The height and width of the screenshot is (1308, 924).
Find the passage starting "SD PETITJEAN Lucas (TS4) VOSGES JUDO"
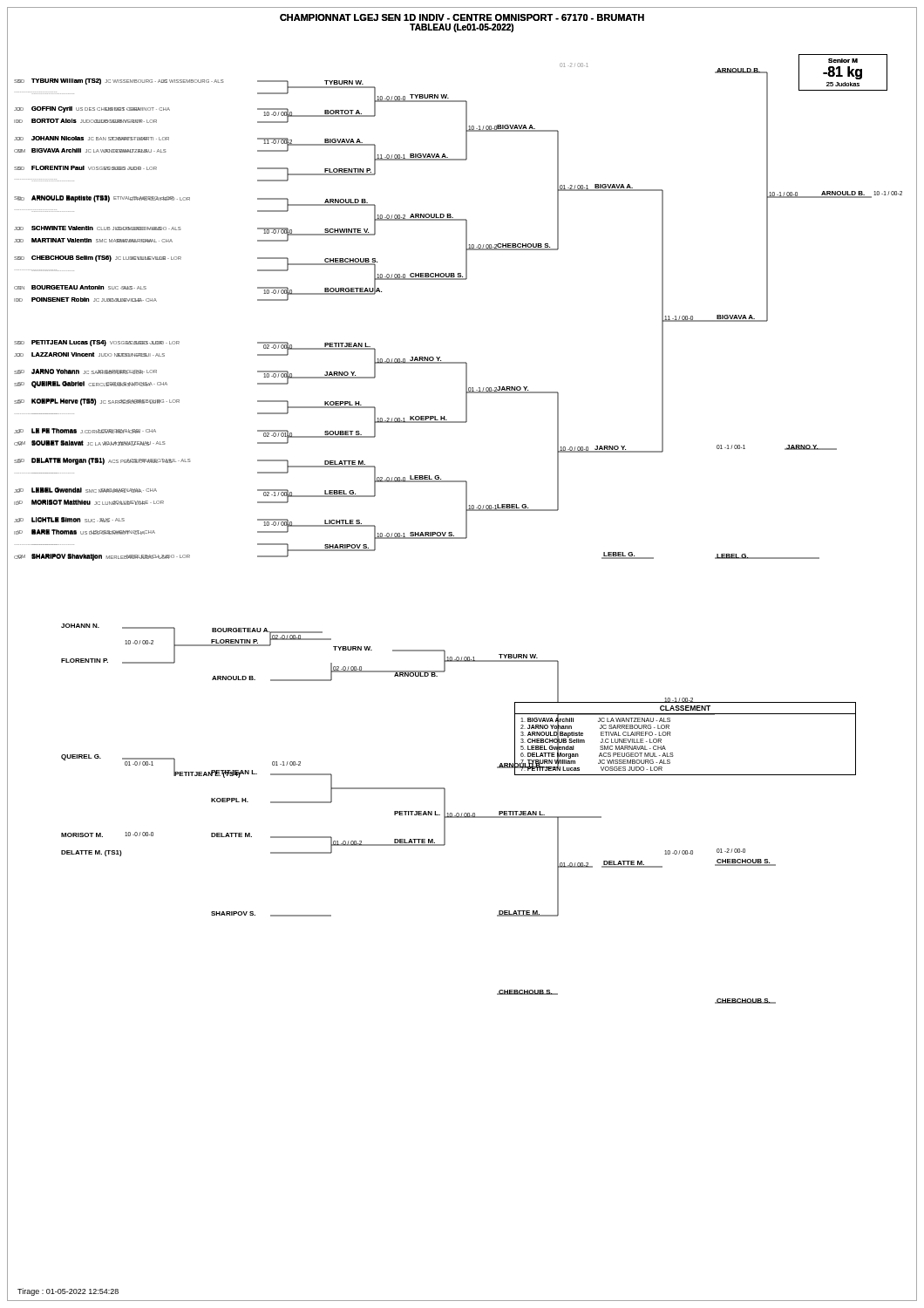[88, 342]
